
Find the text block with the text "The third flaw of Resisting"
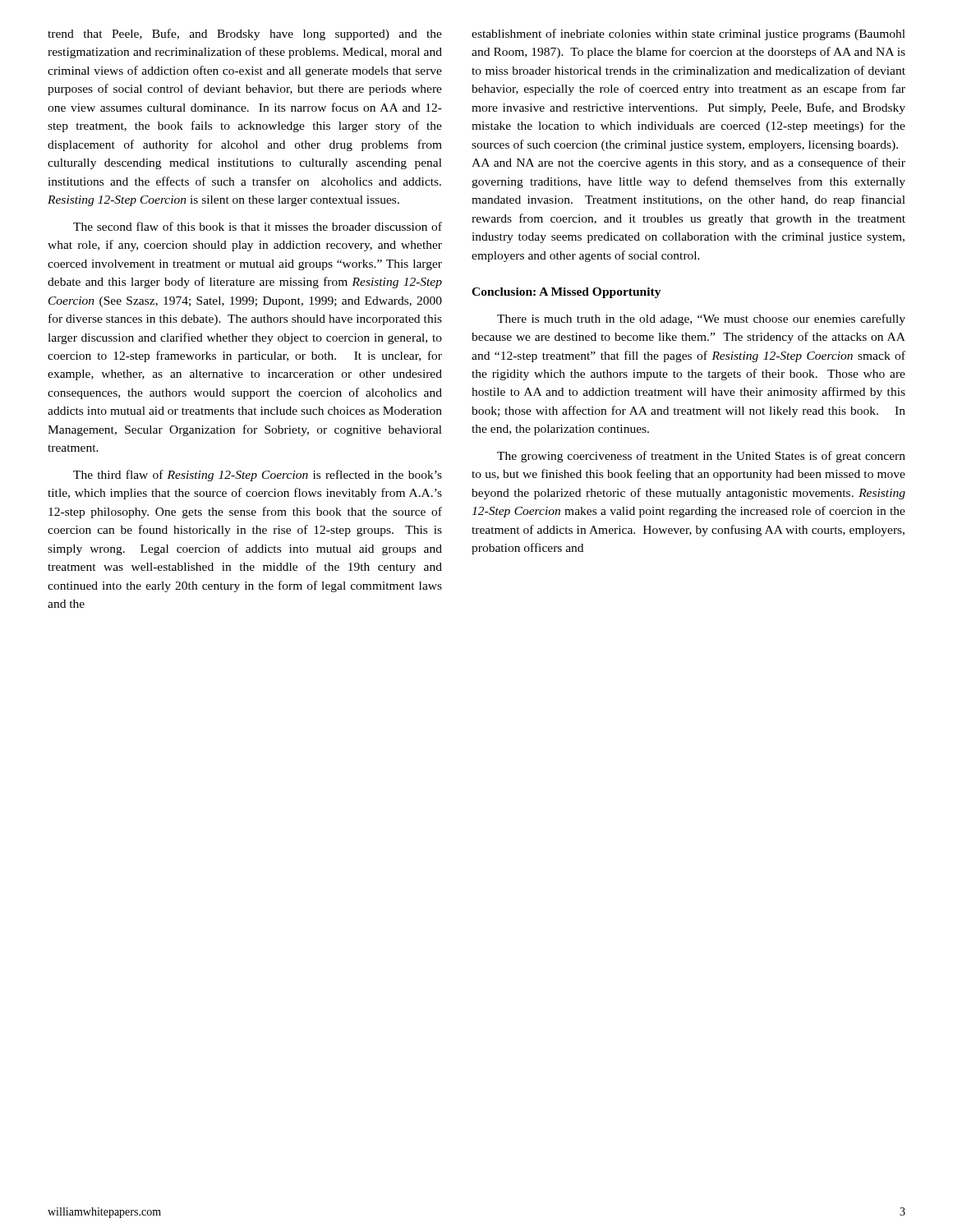(245, 539)
